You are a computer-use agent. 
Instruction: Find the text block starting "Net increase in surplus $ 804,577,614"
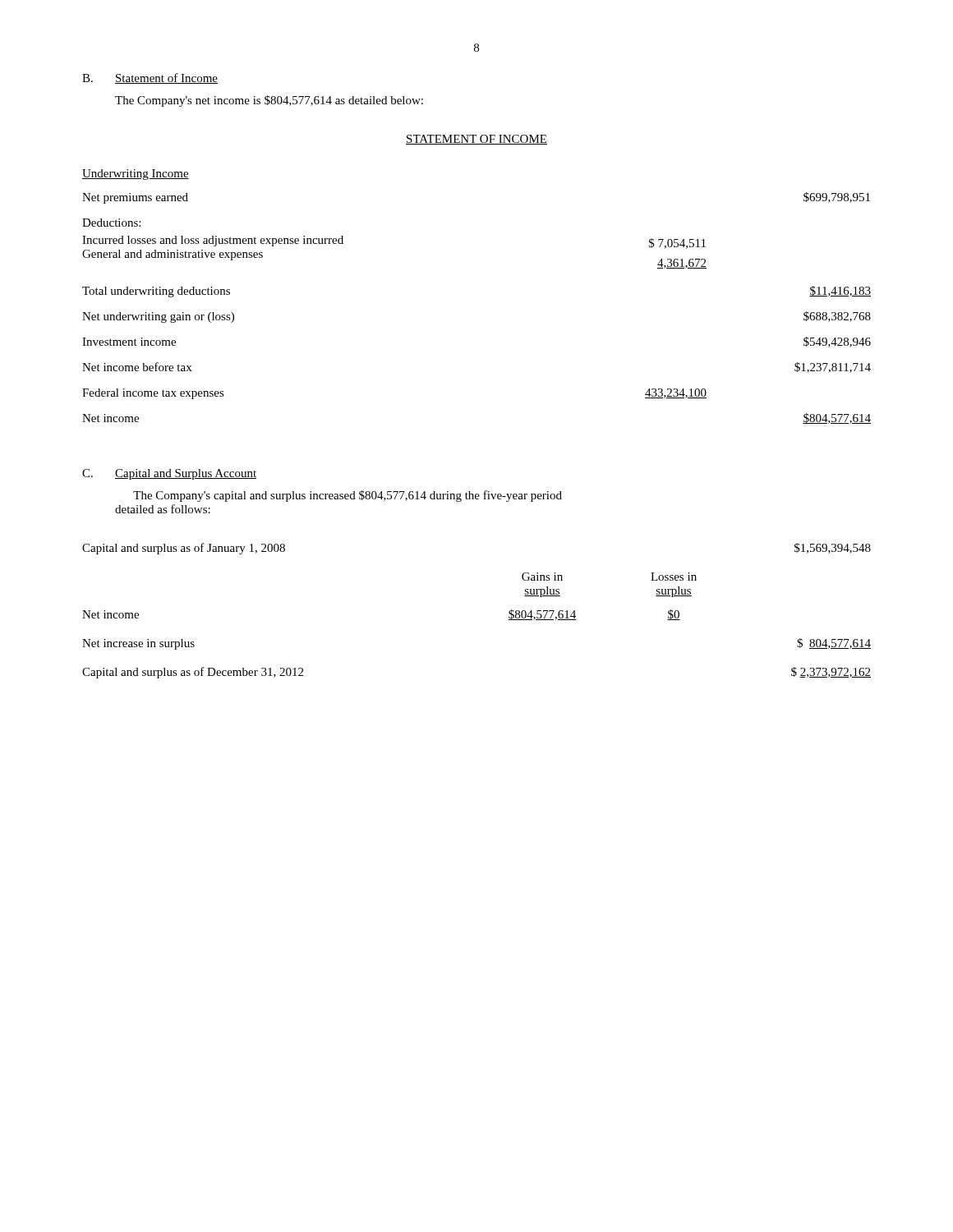coord(135,644)
